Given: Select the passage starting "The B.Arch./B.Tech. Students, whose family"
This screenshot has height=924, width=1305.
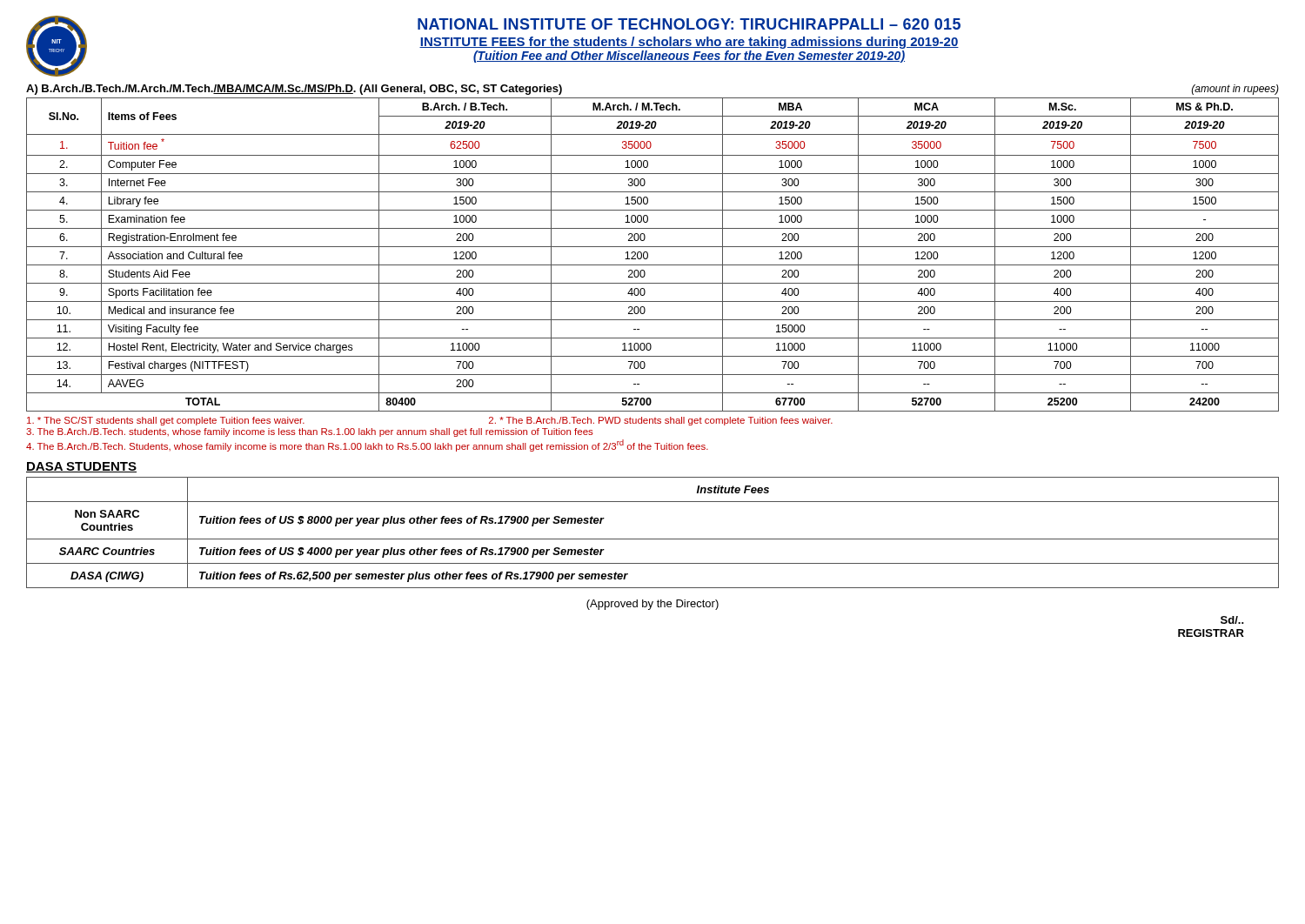Looking at the screenshot, I should [367, 445].
